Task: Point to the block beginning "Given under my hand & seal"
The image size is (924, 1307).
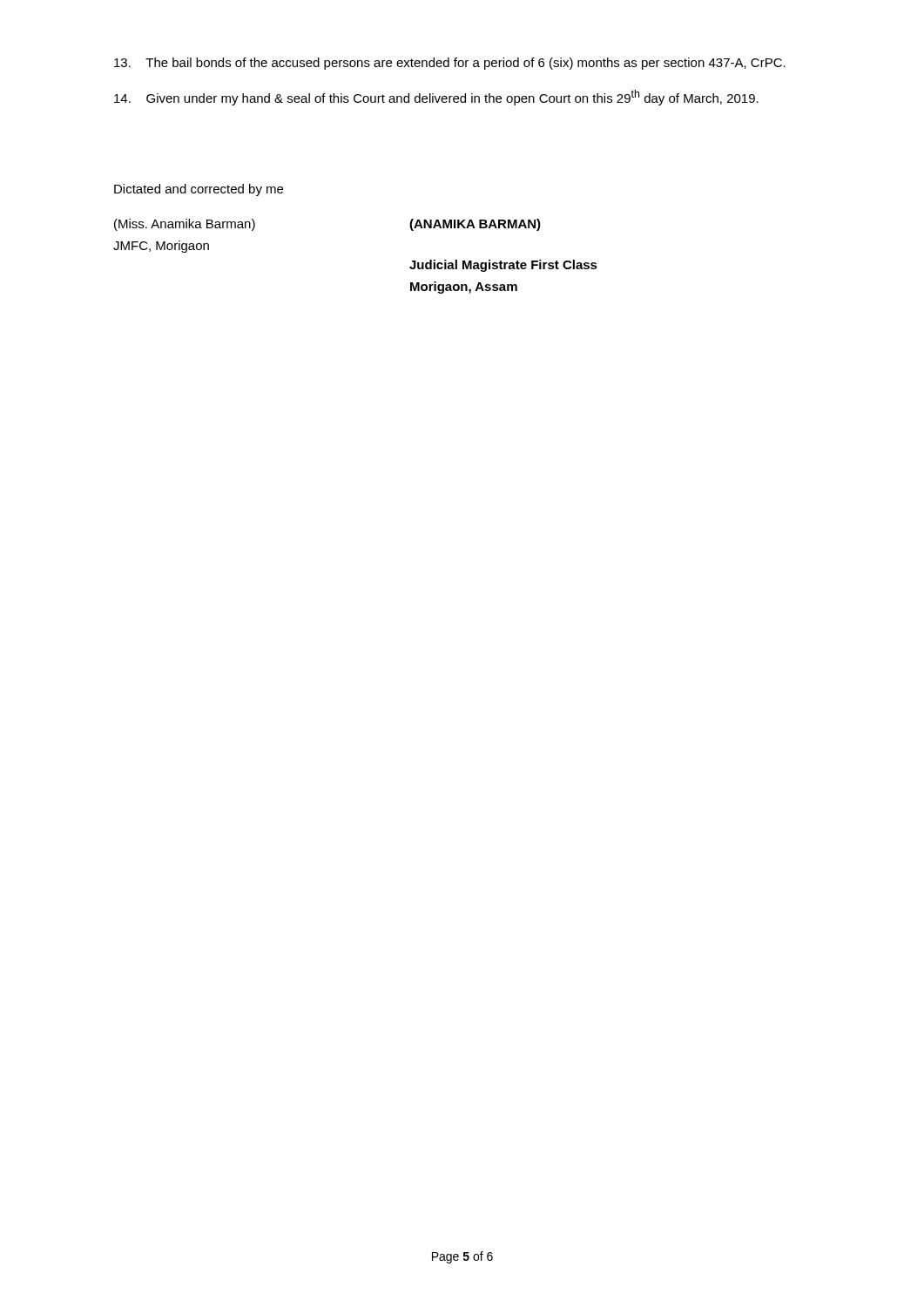Action: coord(436,97)
